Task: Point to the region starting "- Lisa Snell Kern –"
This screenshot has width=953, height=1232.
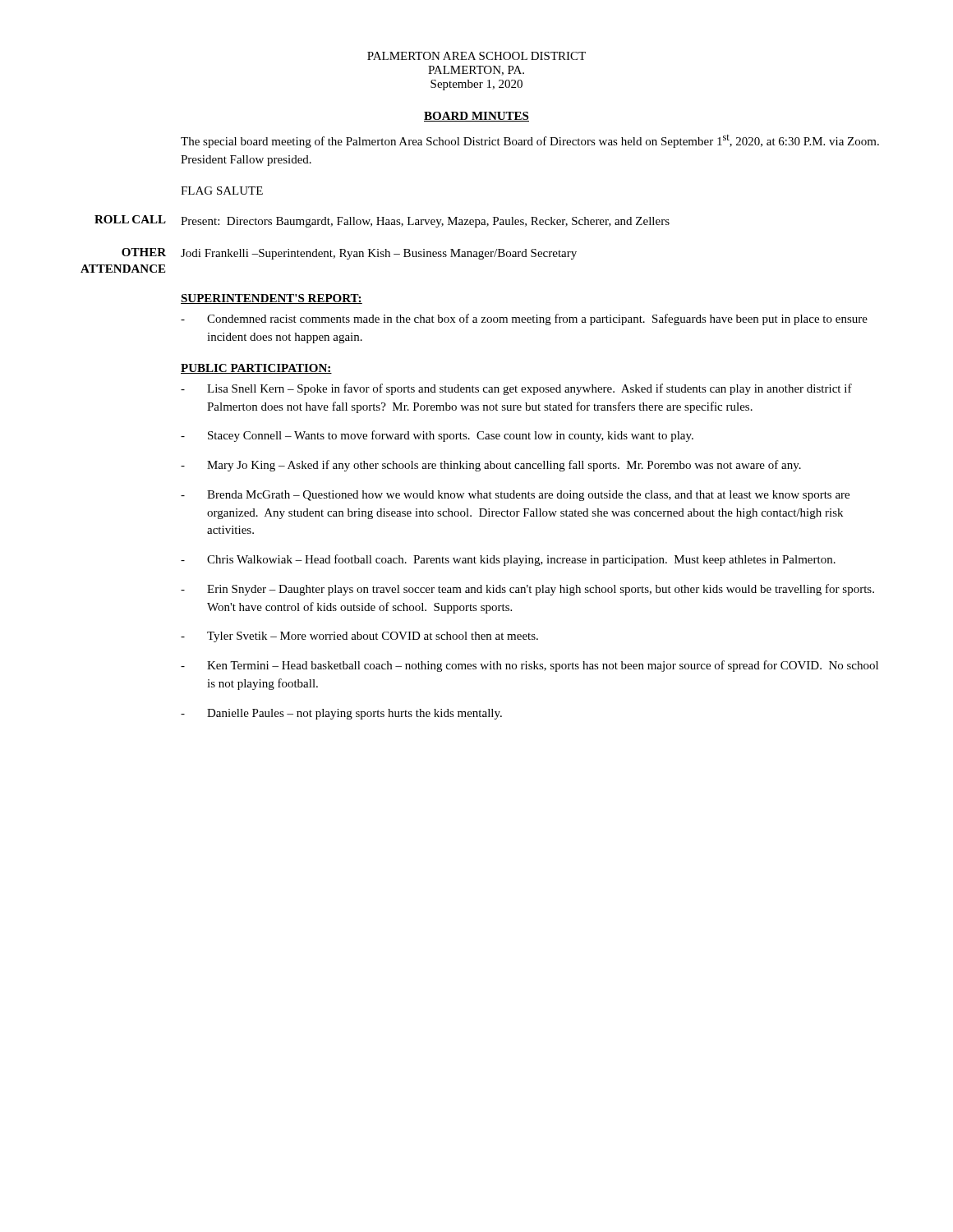Action: pos(534,398)
